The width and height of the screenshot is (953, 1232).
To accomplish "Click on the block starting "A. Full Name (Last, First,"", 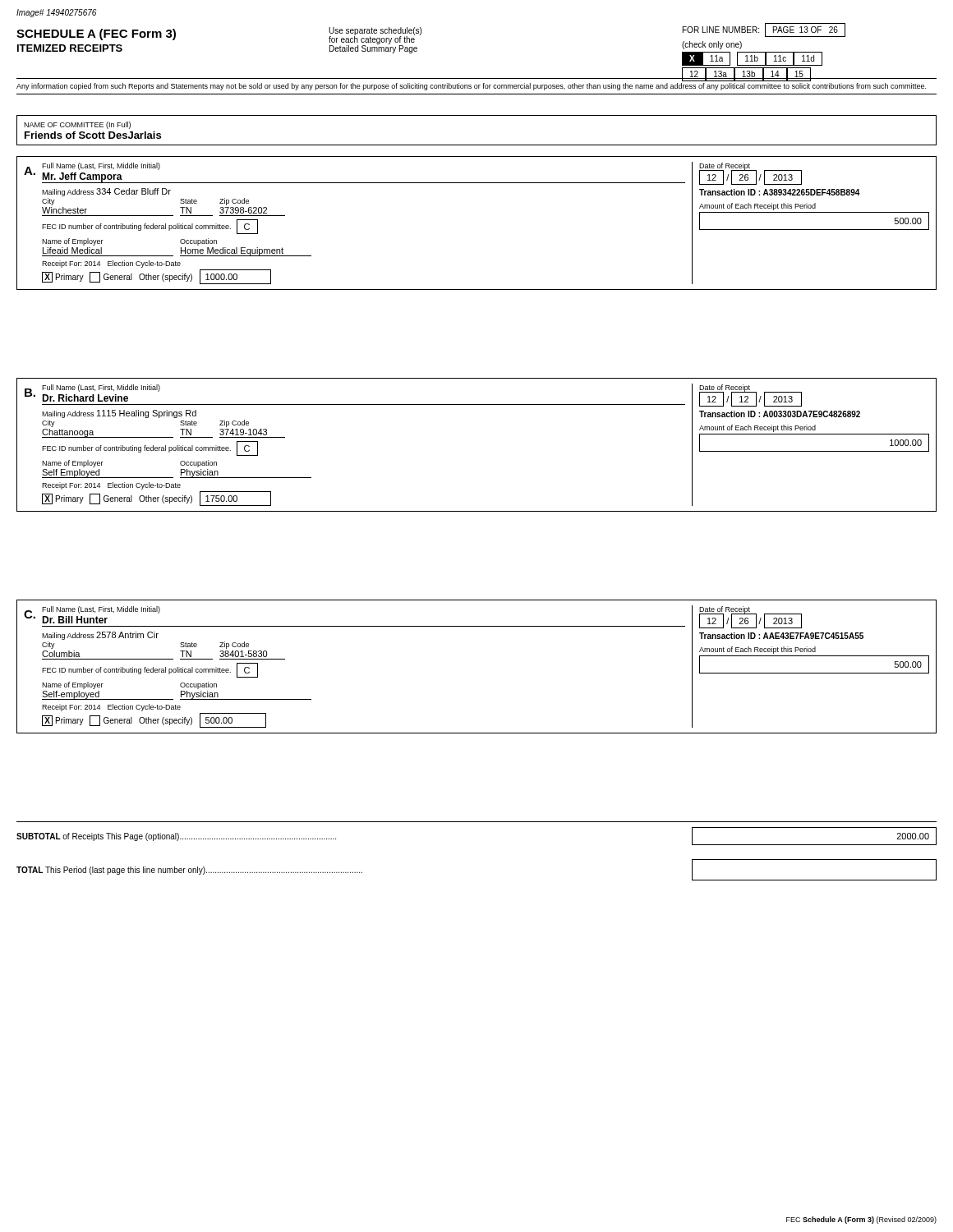I will click(476, 223).
